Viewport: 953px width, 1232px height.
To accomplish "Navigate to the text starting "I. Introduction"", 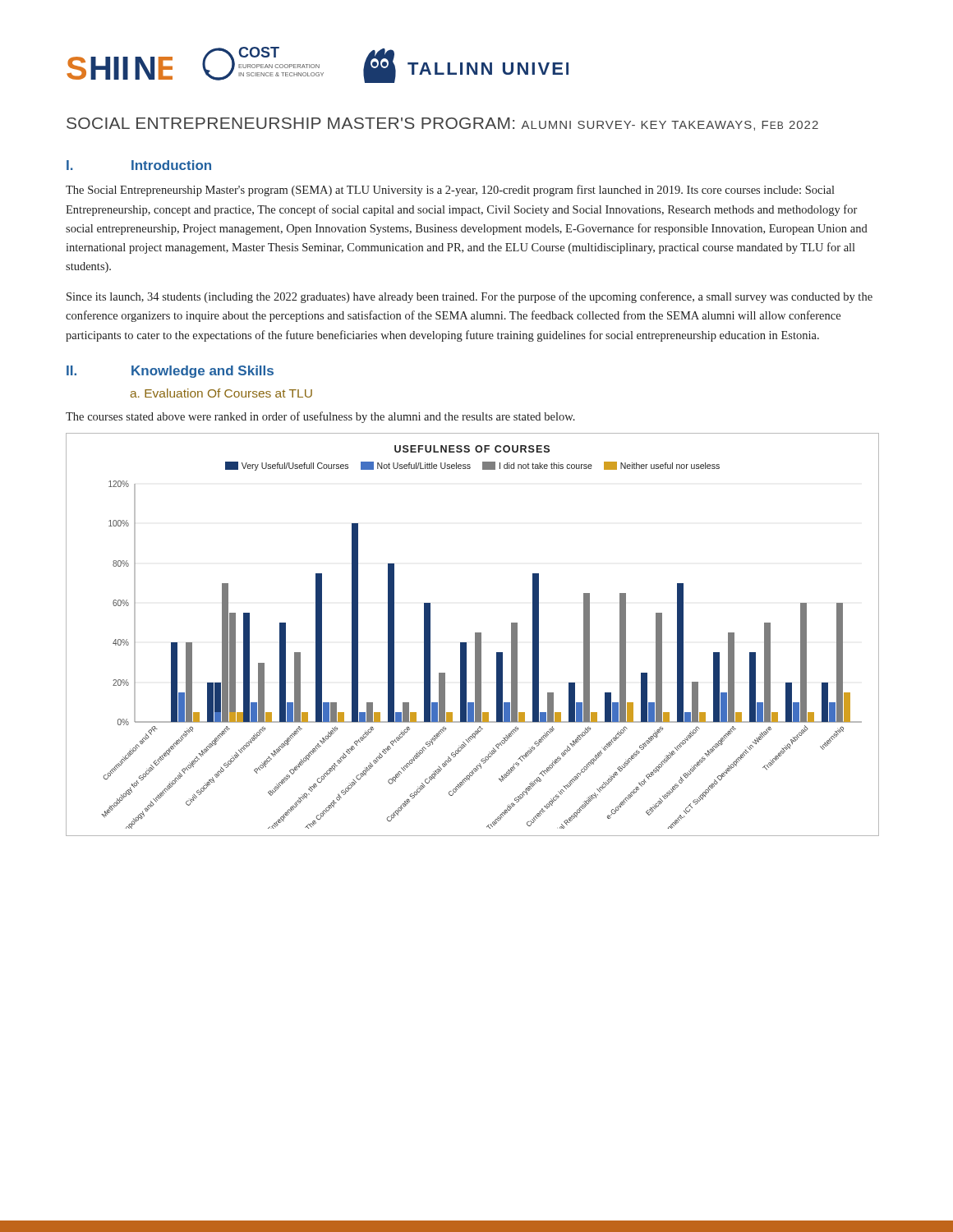I will [x=139, y=166].
